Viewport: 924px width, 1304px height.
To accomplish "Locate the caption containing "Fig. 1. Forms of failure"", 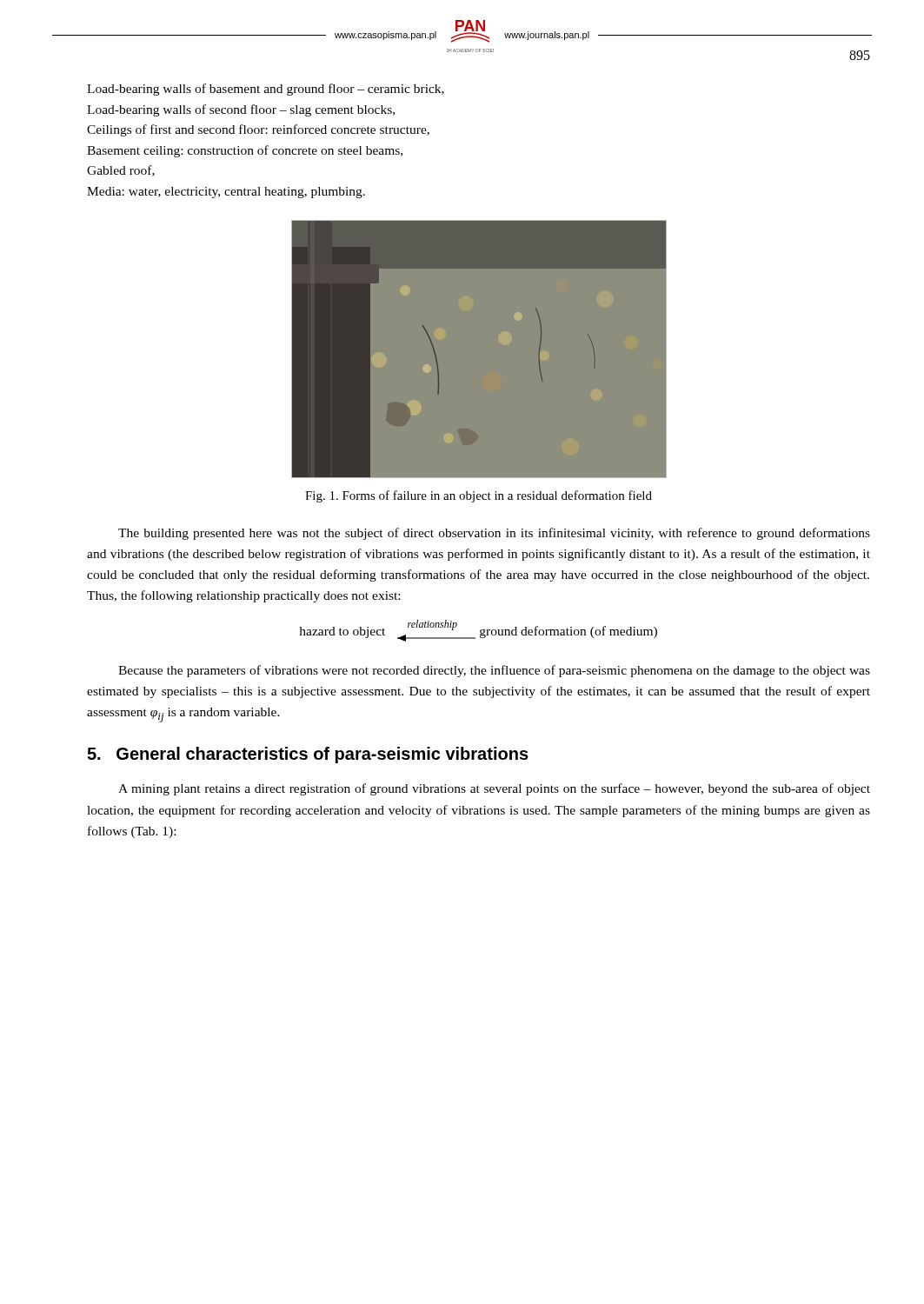I will click(479, 496).
